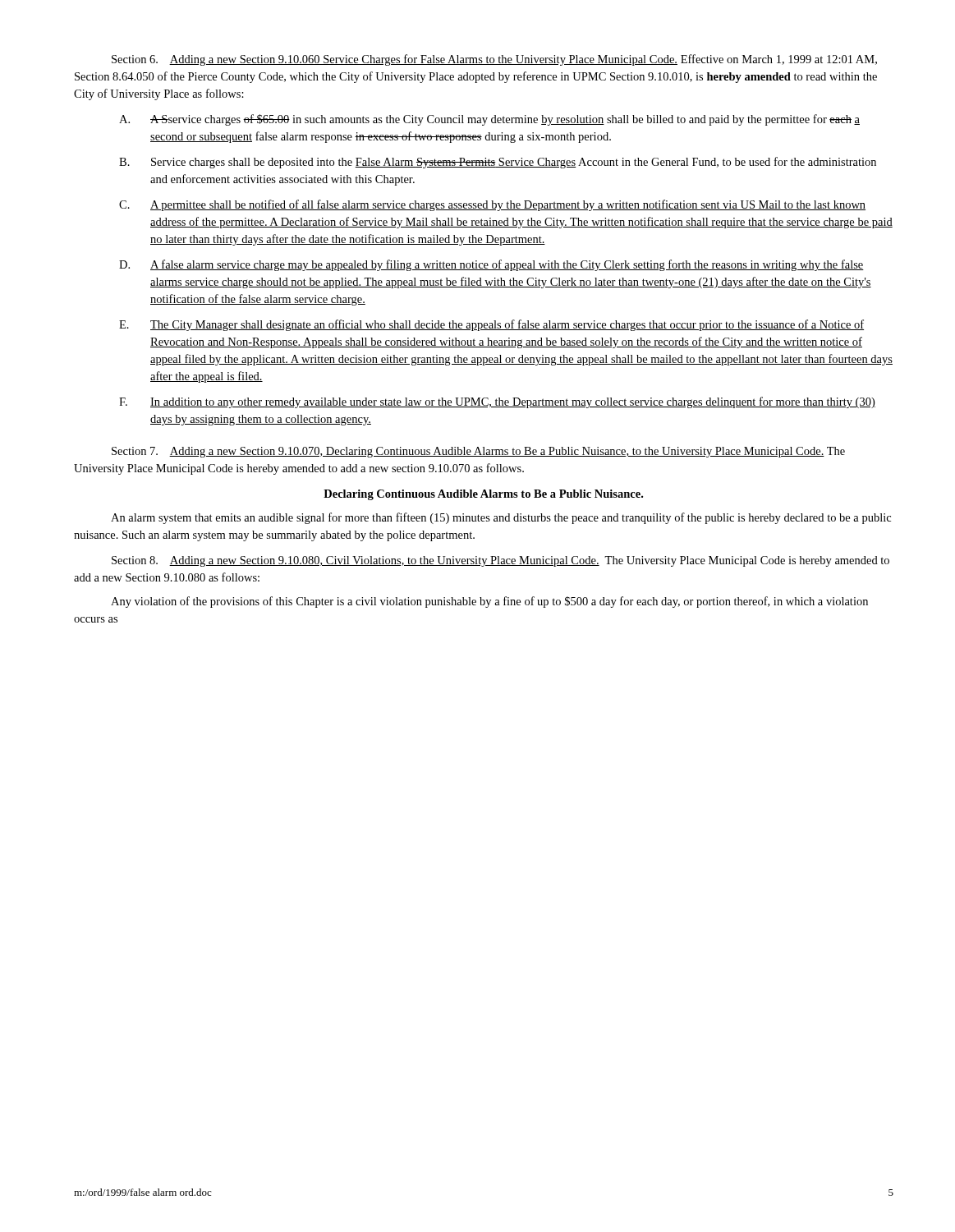Click on the passage starting "Any violation of the"

(471, 610)
